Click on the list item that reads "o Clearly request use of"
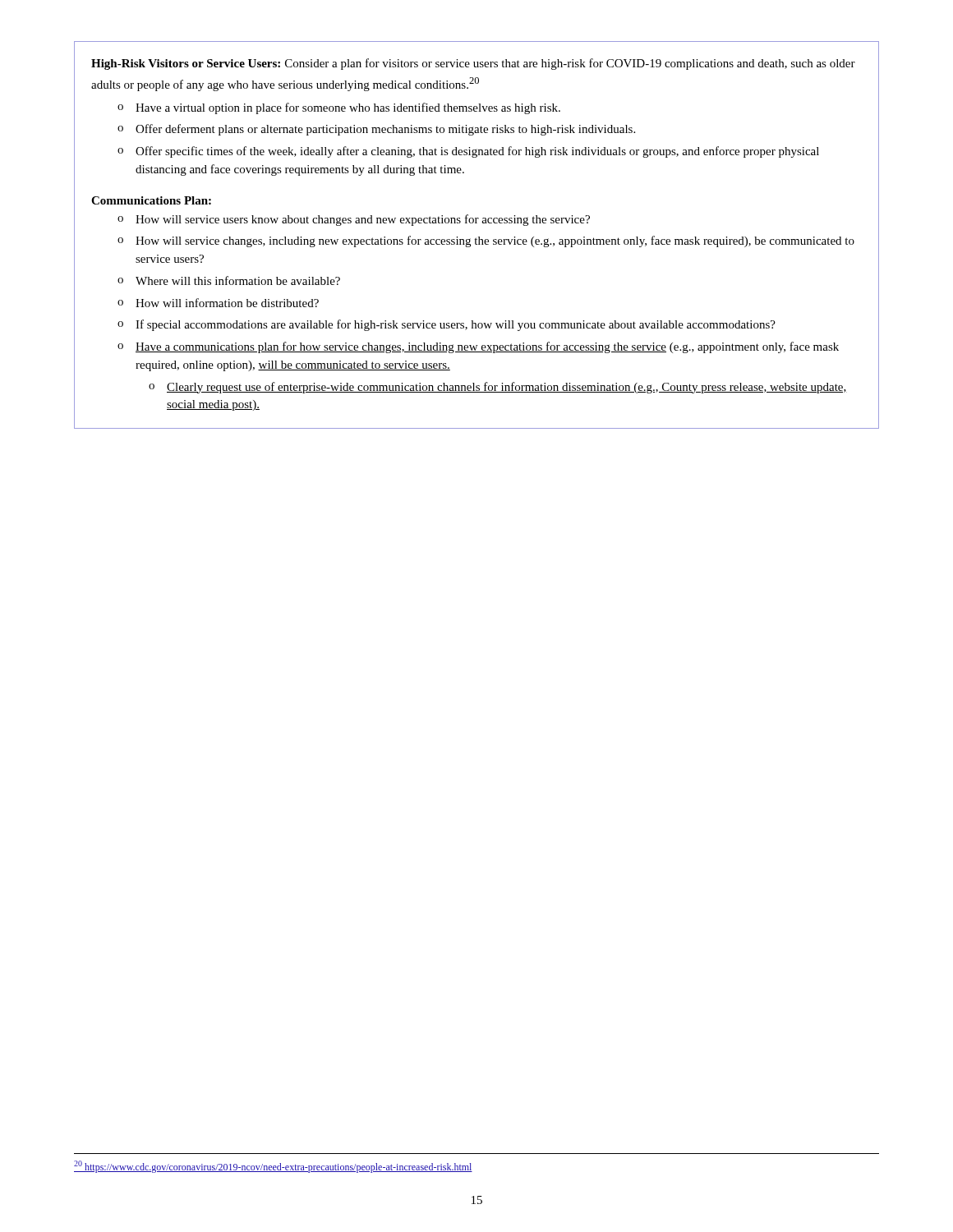 point(505,396)
